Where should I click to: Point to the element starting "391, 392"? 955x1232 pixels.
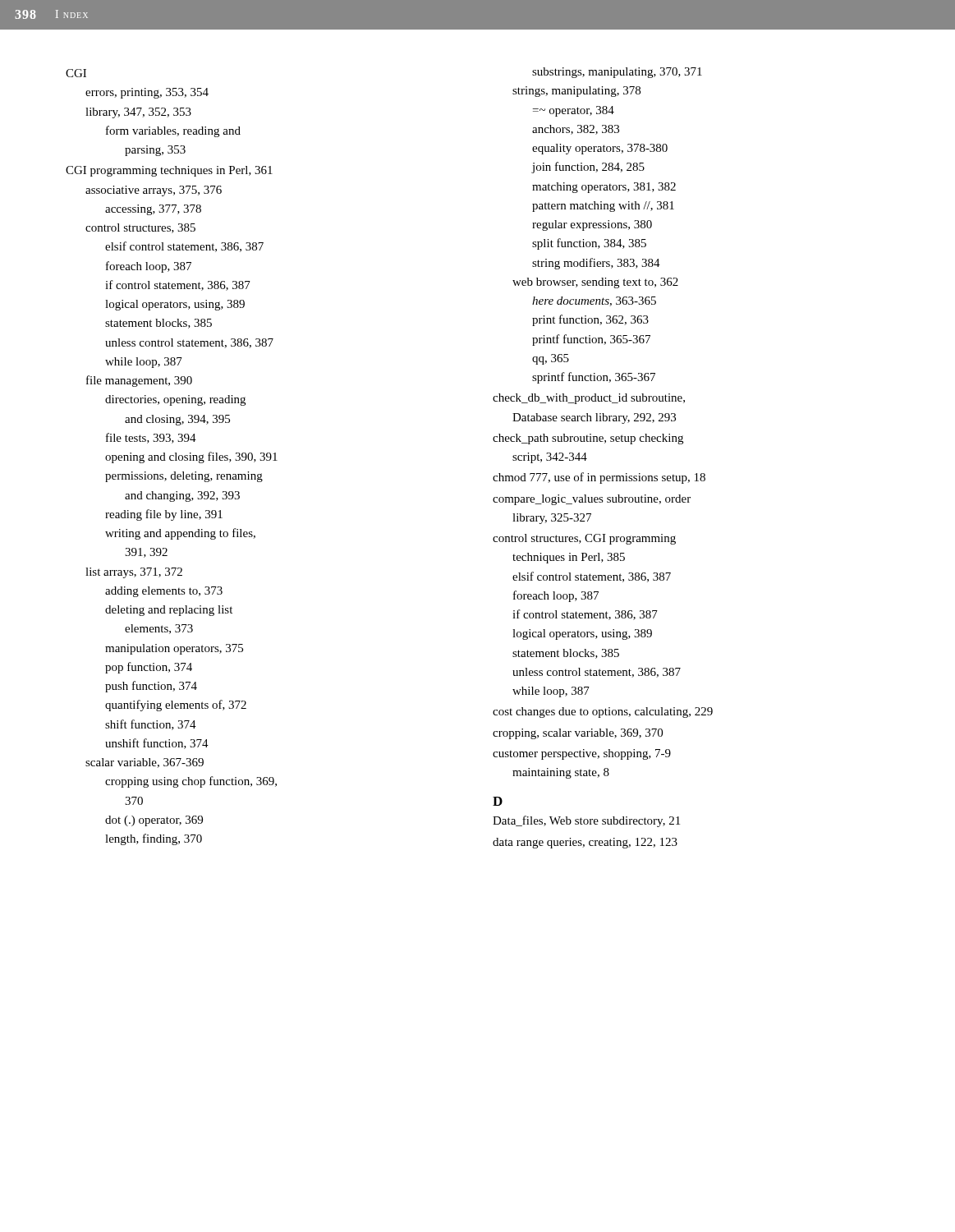[x=146, y=552]
